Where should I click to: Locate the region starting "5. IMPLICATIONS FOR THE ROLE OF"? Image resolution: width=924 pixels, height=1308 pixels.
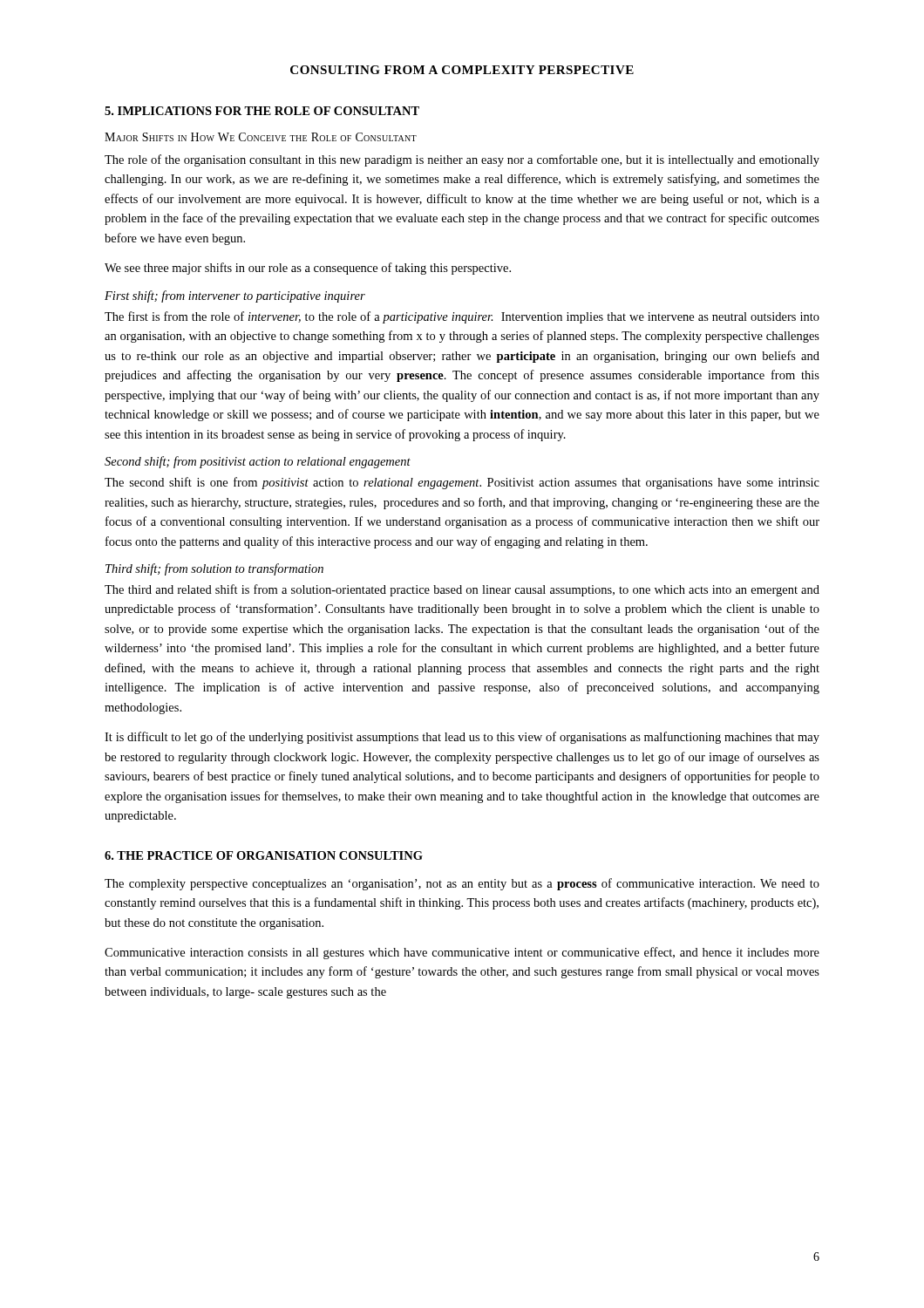tap(262, 111)
